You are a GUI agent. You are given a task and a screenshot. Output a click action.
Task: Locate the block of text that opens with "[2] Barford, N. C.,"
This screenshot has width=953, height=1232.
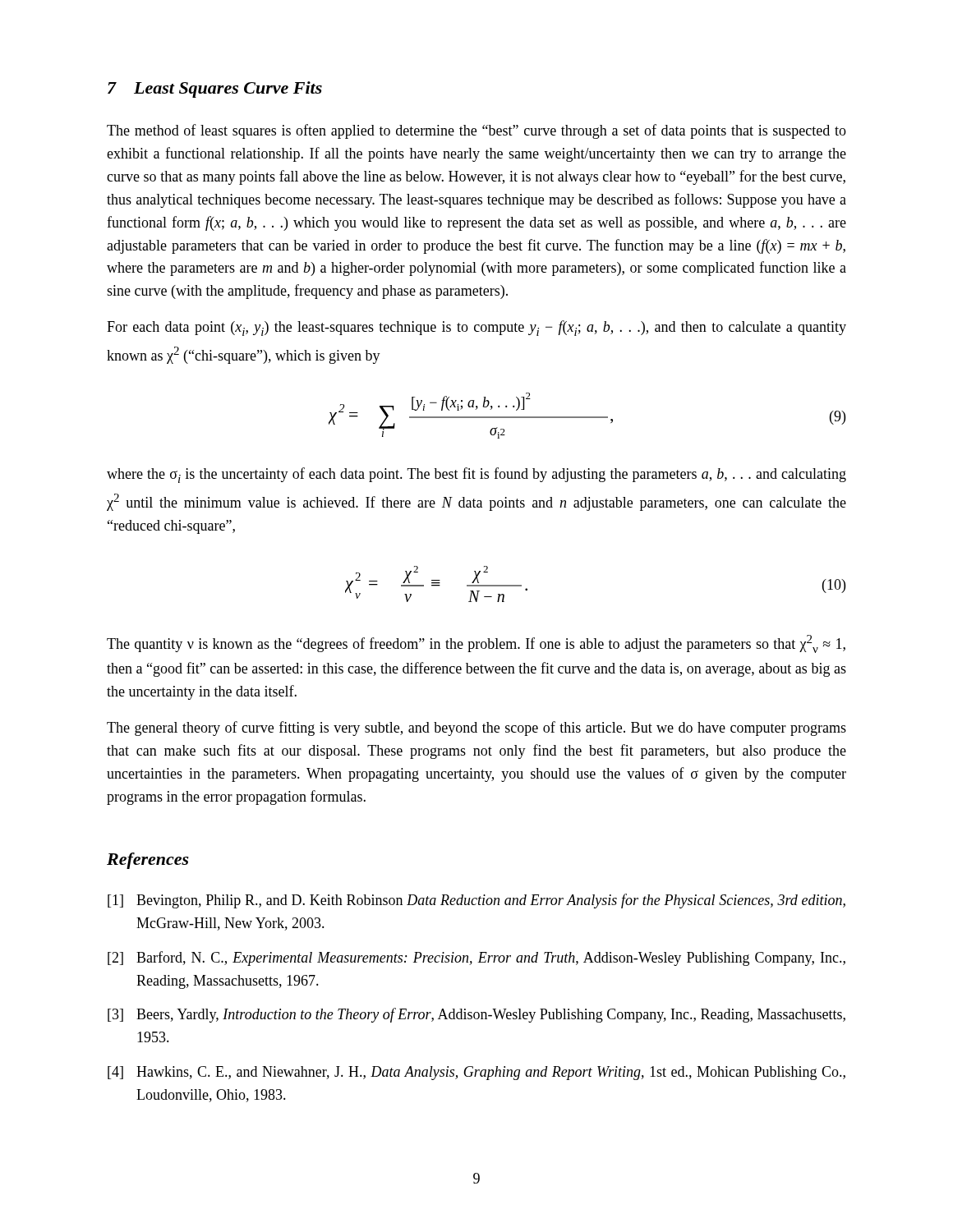[x=476, y=970]
